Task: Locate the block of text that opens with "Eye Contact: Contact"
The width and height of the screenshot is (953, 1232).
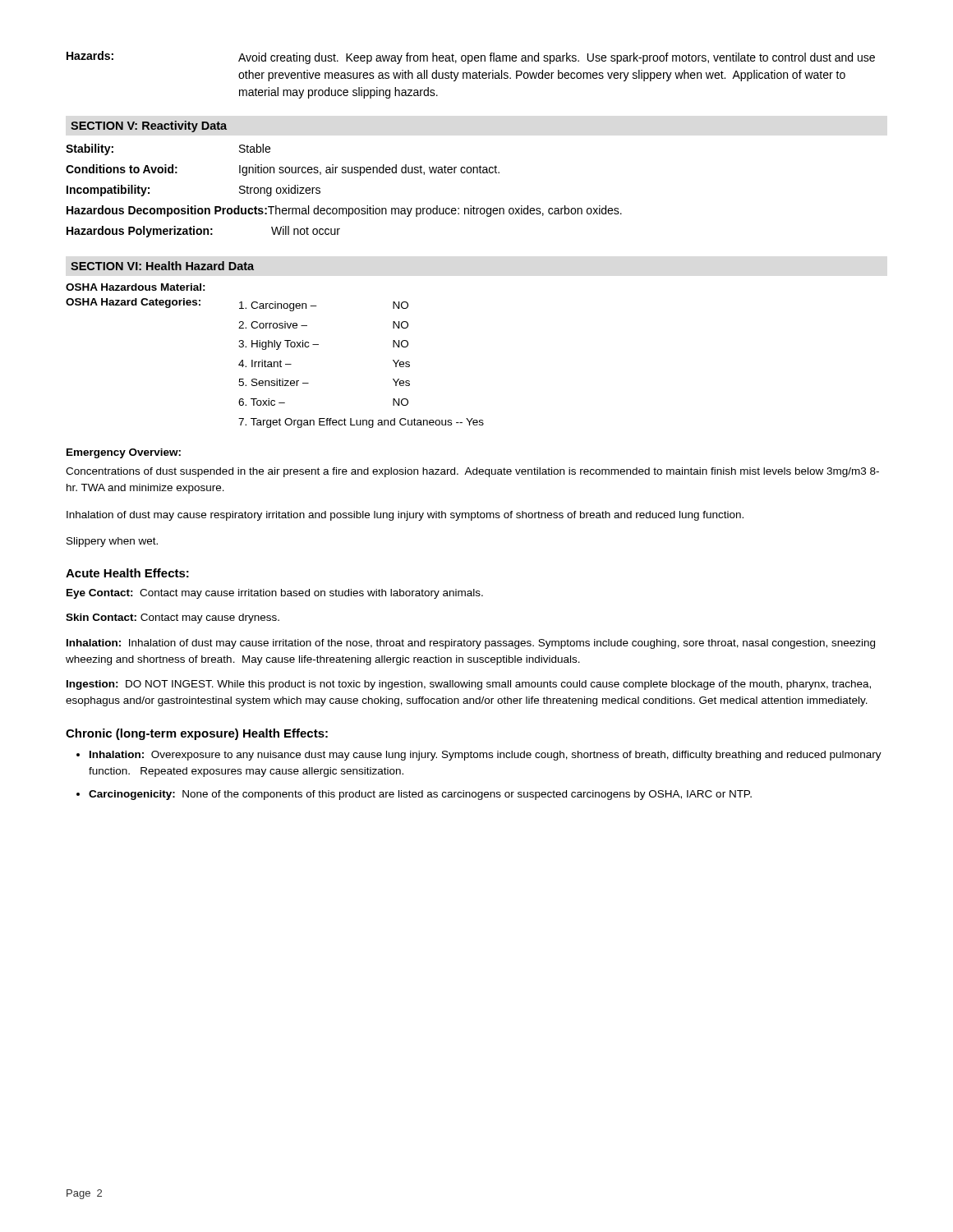Action: [x=275, y=593]
